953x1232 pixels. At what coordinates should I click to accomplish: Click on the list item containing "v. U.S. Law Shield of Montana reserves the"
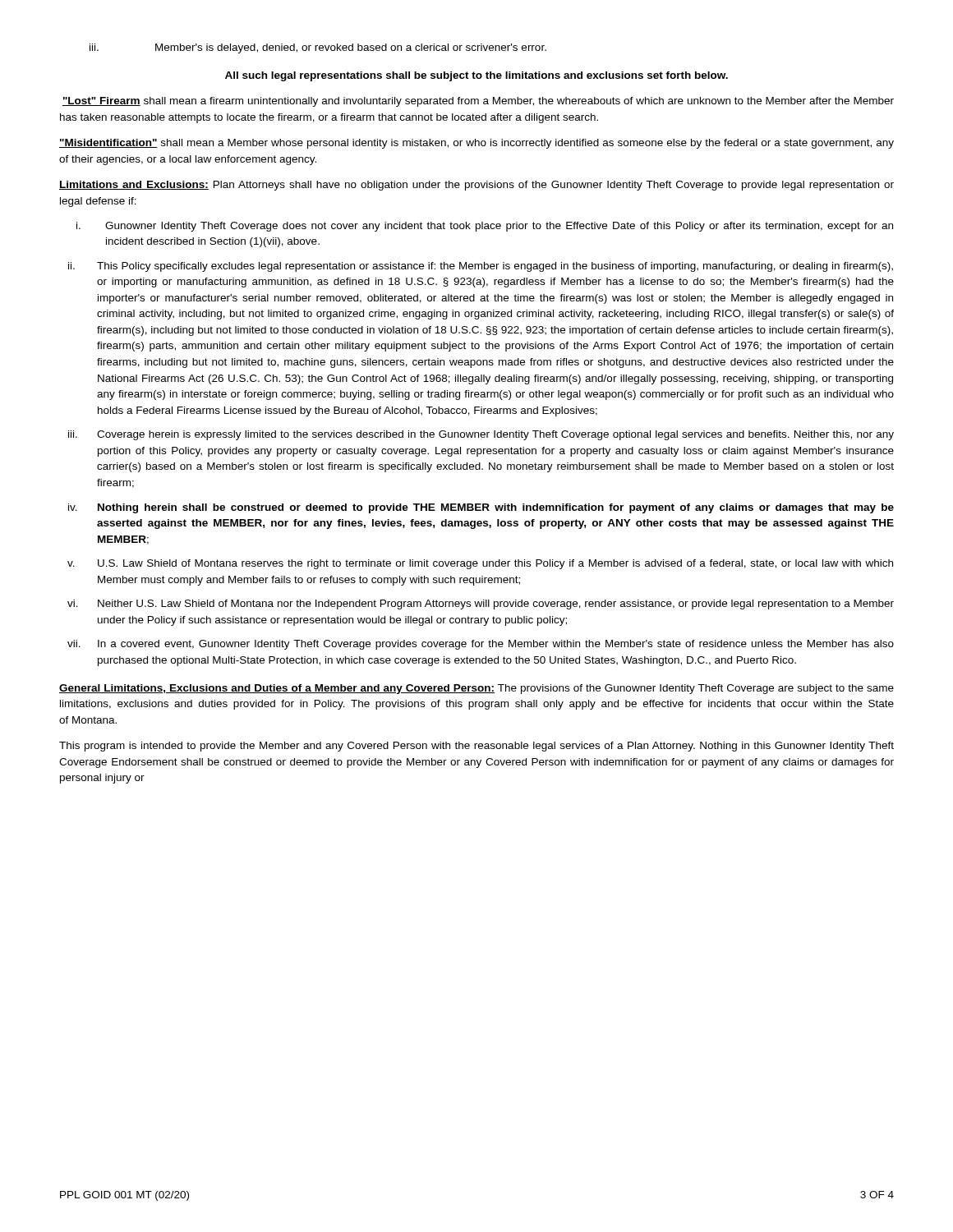pyautogui.click(x=481, y=571)
